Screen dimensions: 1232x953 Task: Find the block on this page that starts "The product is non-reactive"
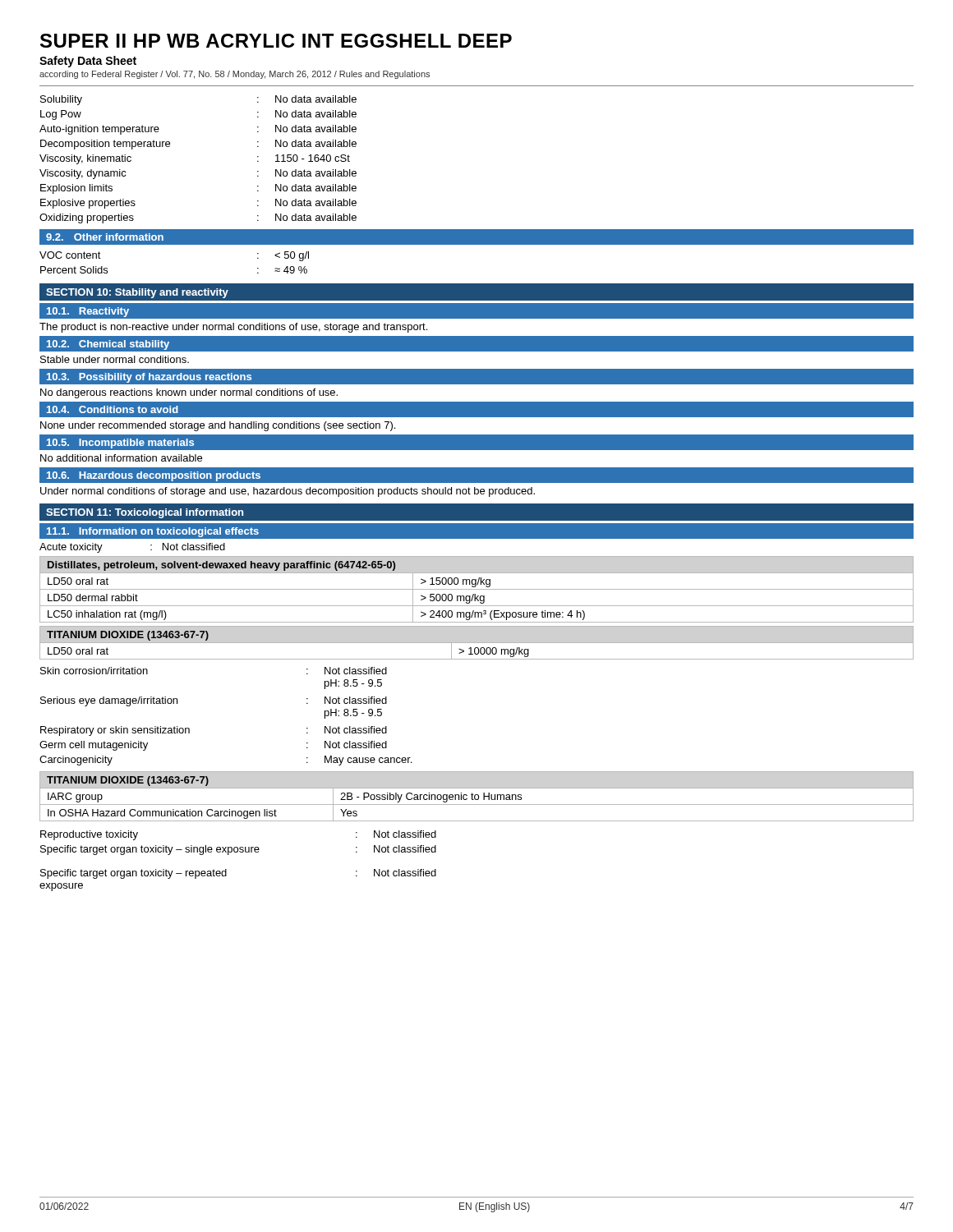476,326
